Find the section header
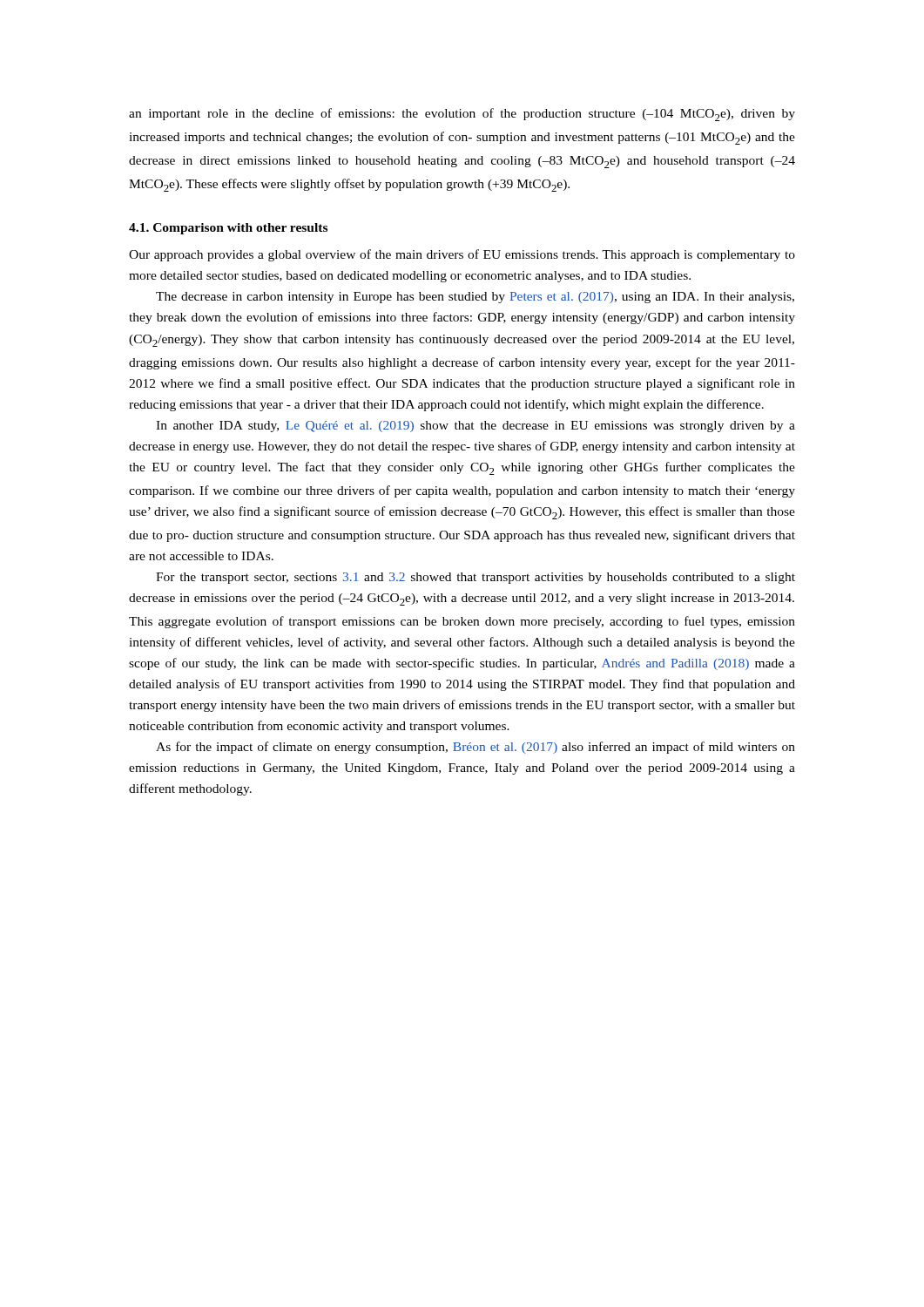 pyautogui.click(x=228, y=227)
